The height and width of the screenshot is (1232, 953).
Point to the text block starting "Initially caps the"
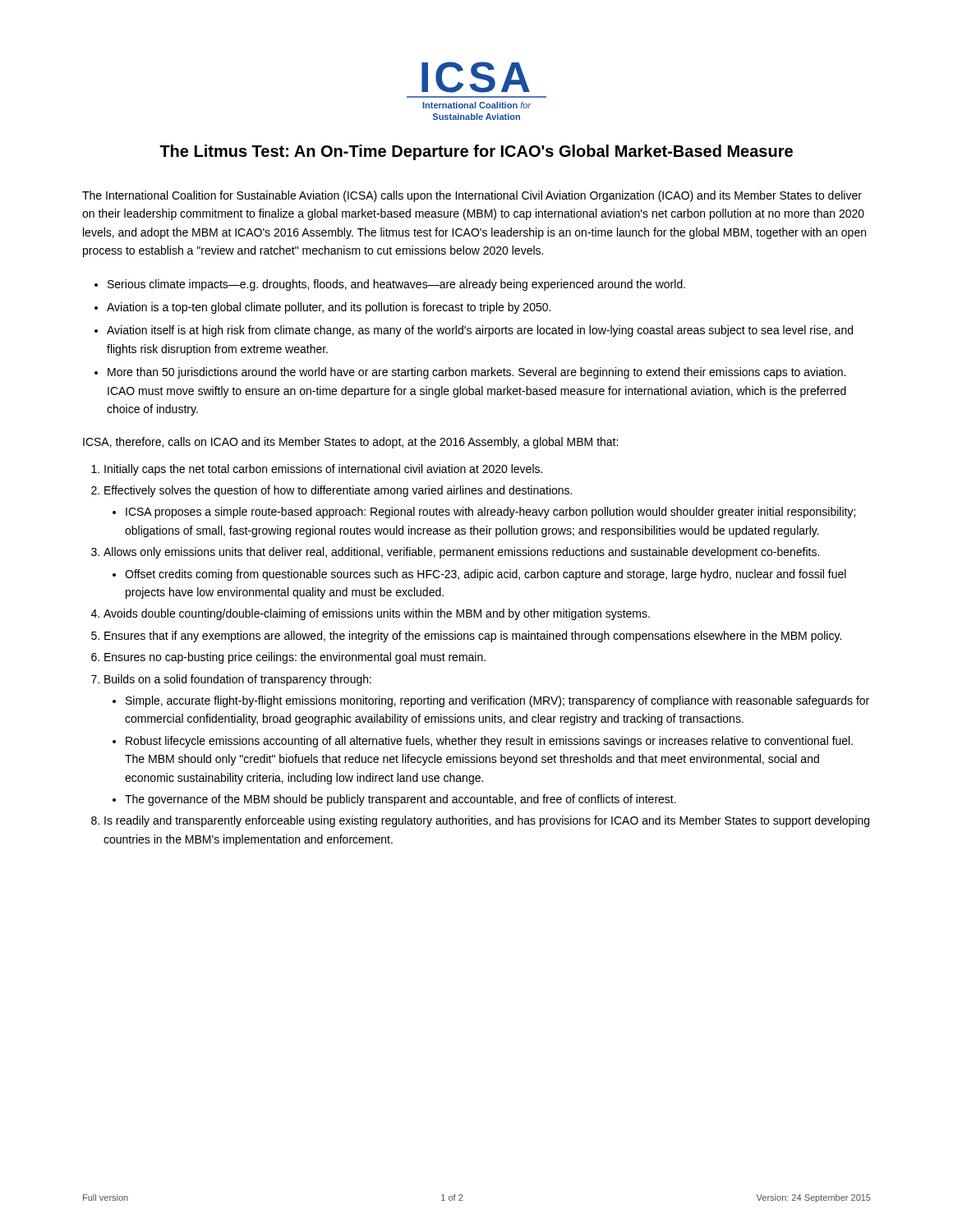click(x=323, y=469)
